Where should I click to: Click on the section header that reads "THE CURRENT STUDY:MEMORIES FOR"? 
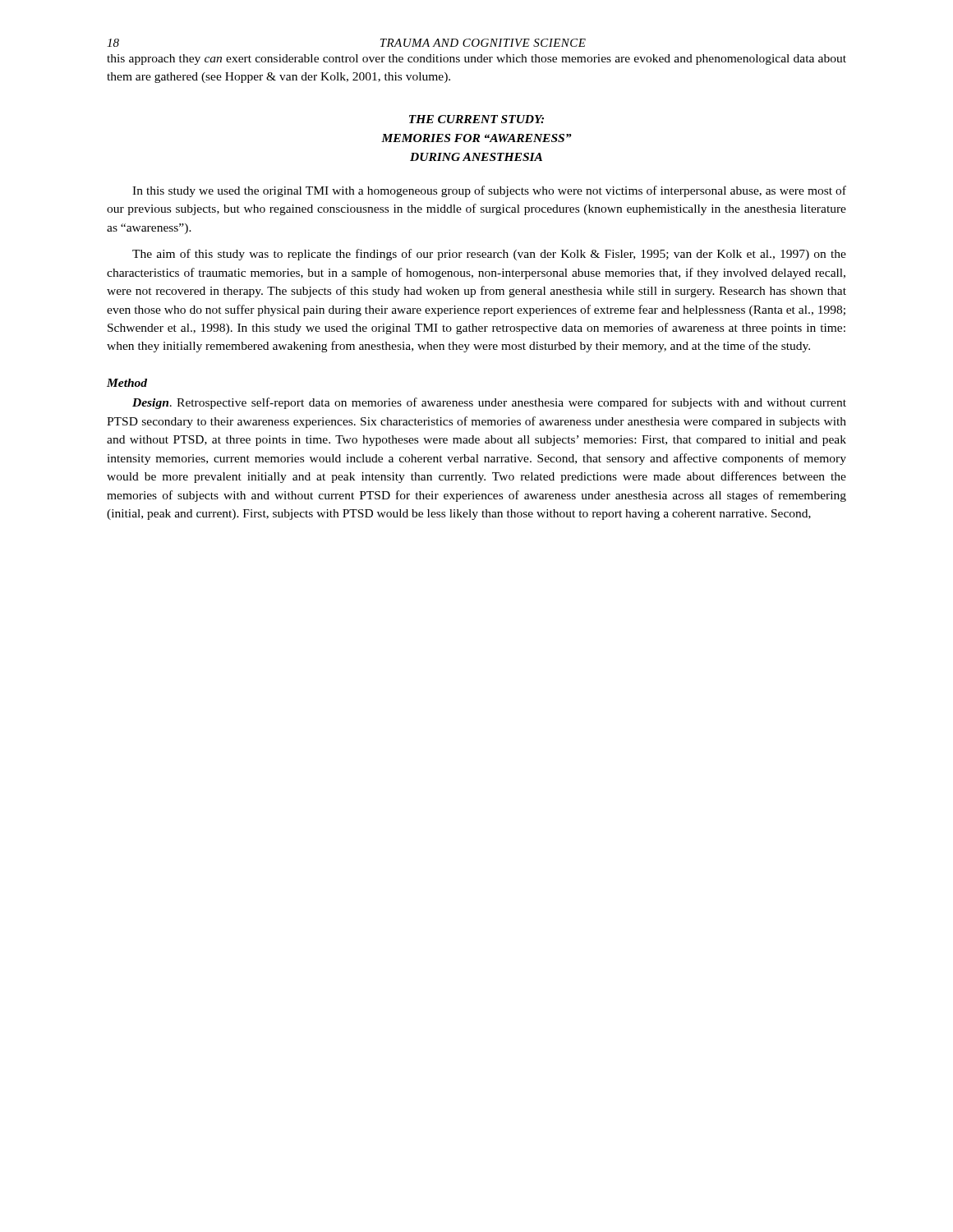tap(476, 138)
